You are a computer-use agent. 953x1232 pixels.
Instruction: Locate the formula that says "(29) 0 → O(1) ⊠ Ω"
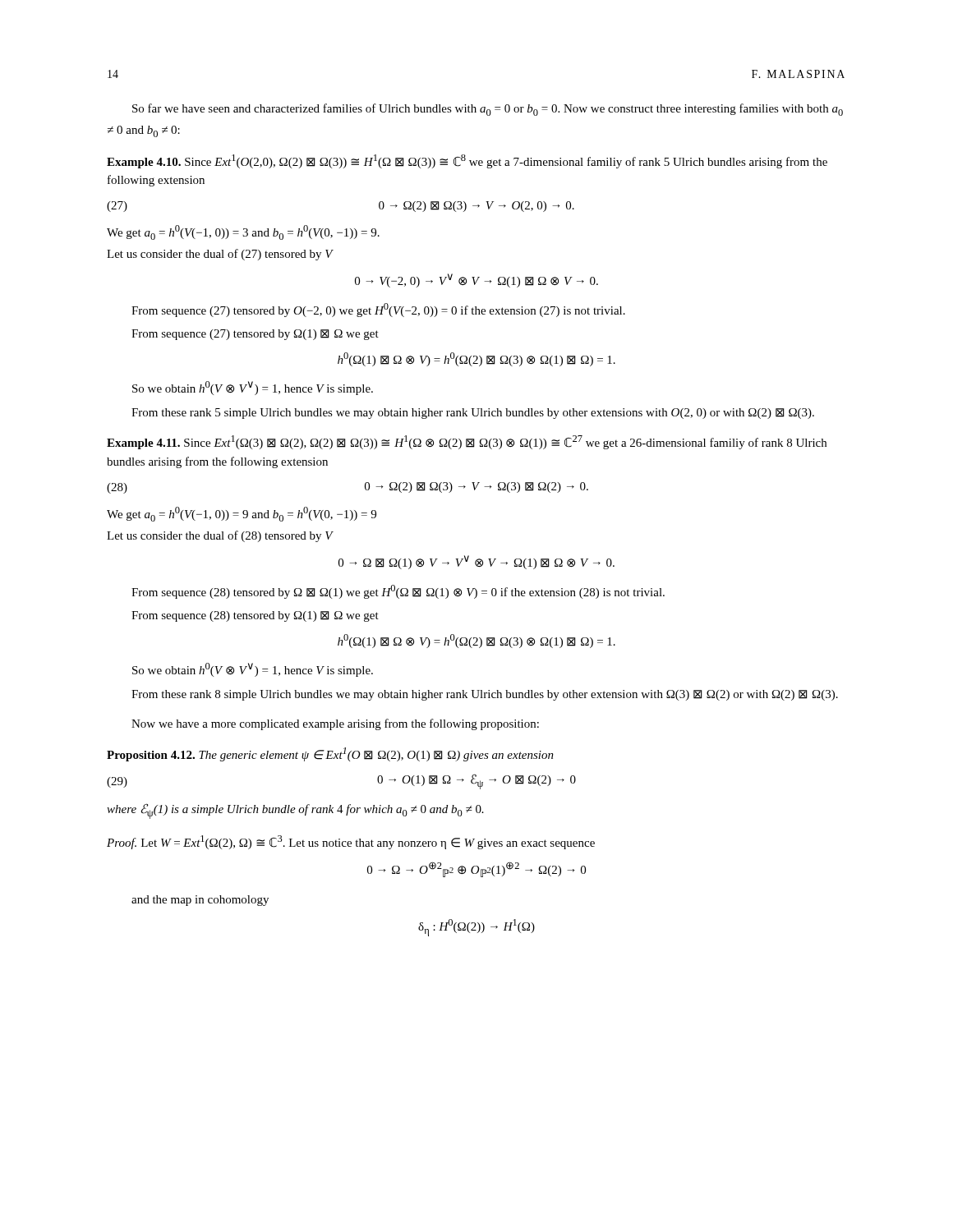point(113,783)
